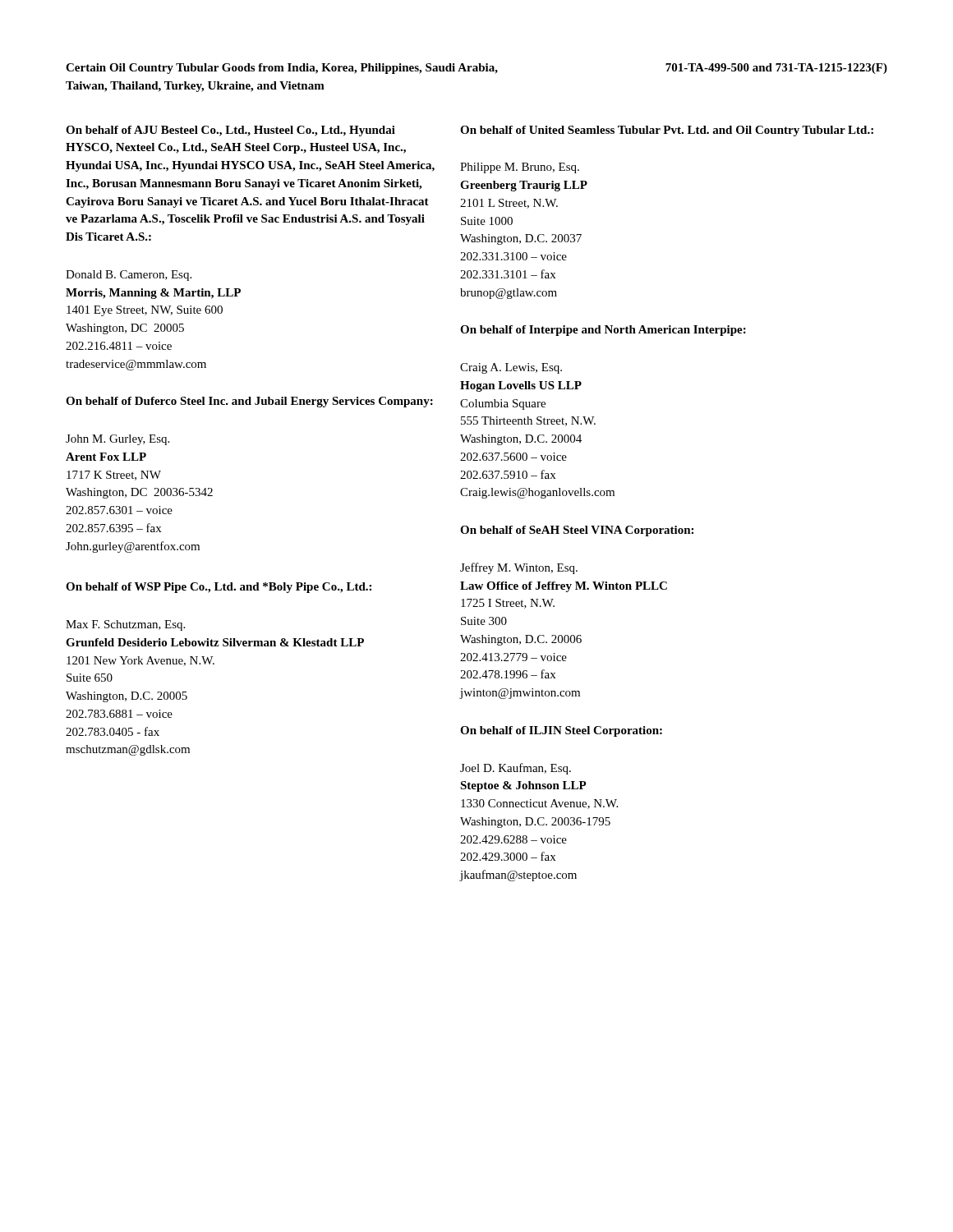Find the block starting "Philippe M. Bruno, Esq. Greenberg Traurig LLP"
953x1232 pixels.
pyautogui.click(x=520, y=168)
